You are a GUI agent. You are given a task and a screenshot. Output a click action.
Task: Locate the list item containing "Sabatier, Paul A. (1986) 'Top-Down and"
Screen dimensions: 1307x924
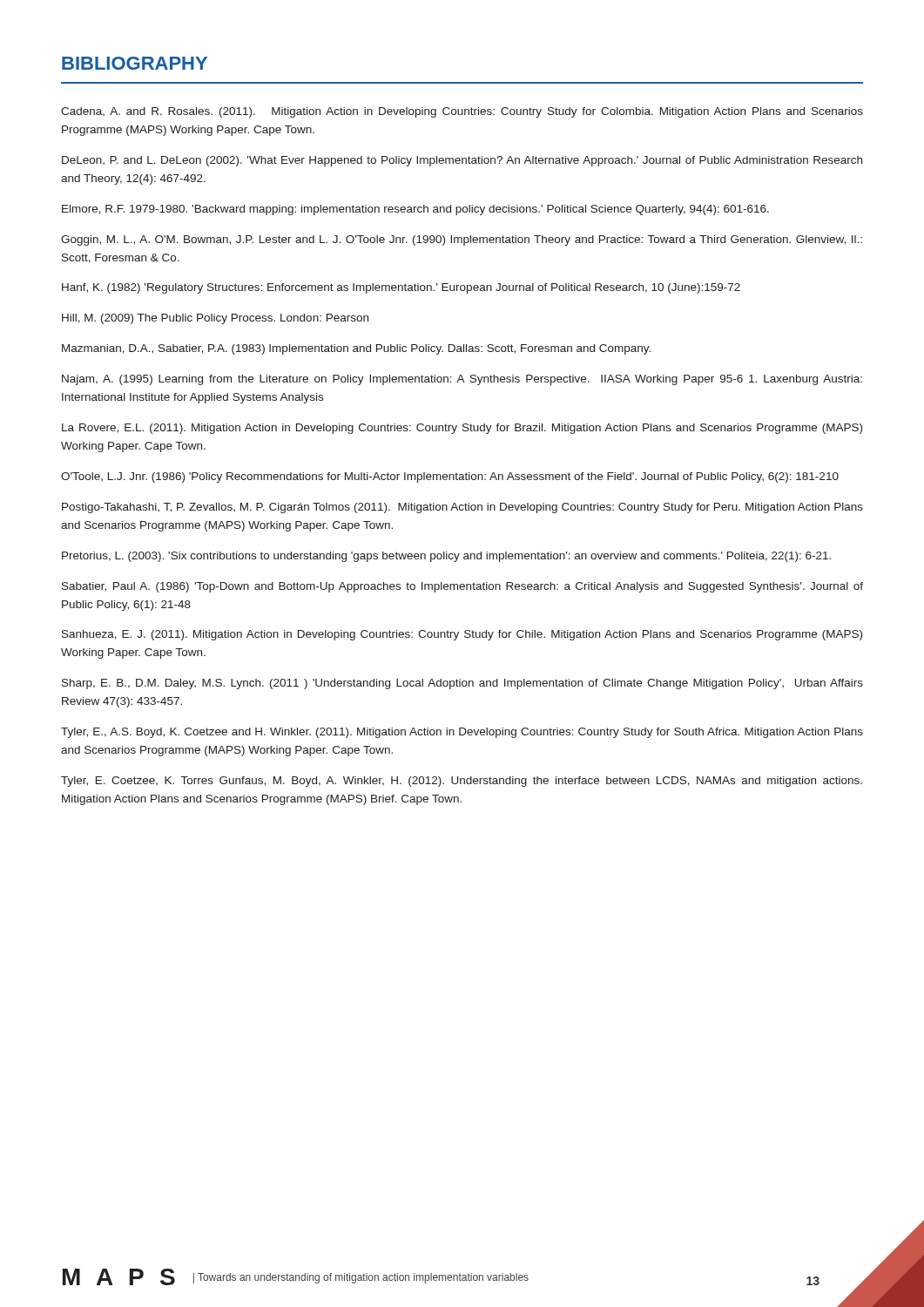(462, 595)
